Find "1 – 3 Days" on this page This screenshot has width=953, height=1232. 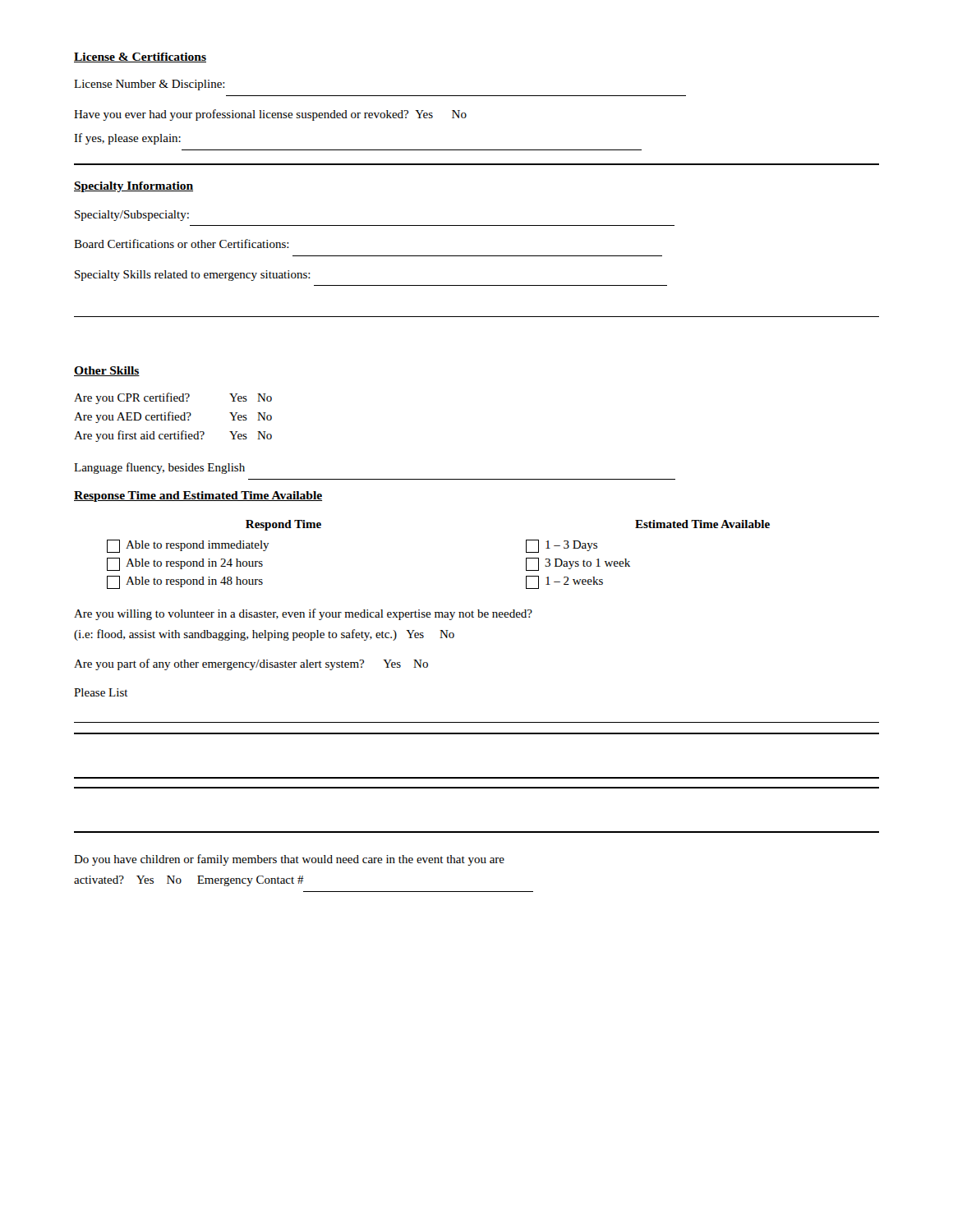pyautogui.click(x=562, y=545)
